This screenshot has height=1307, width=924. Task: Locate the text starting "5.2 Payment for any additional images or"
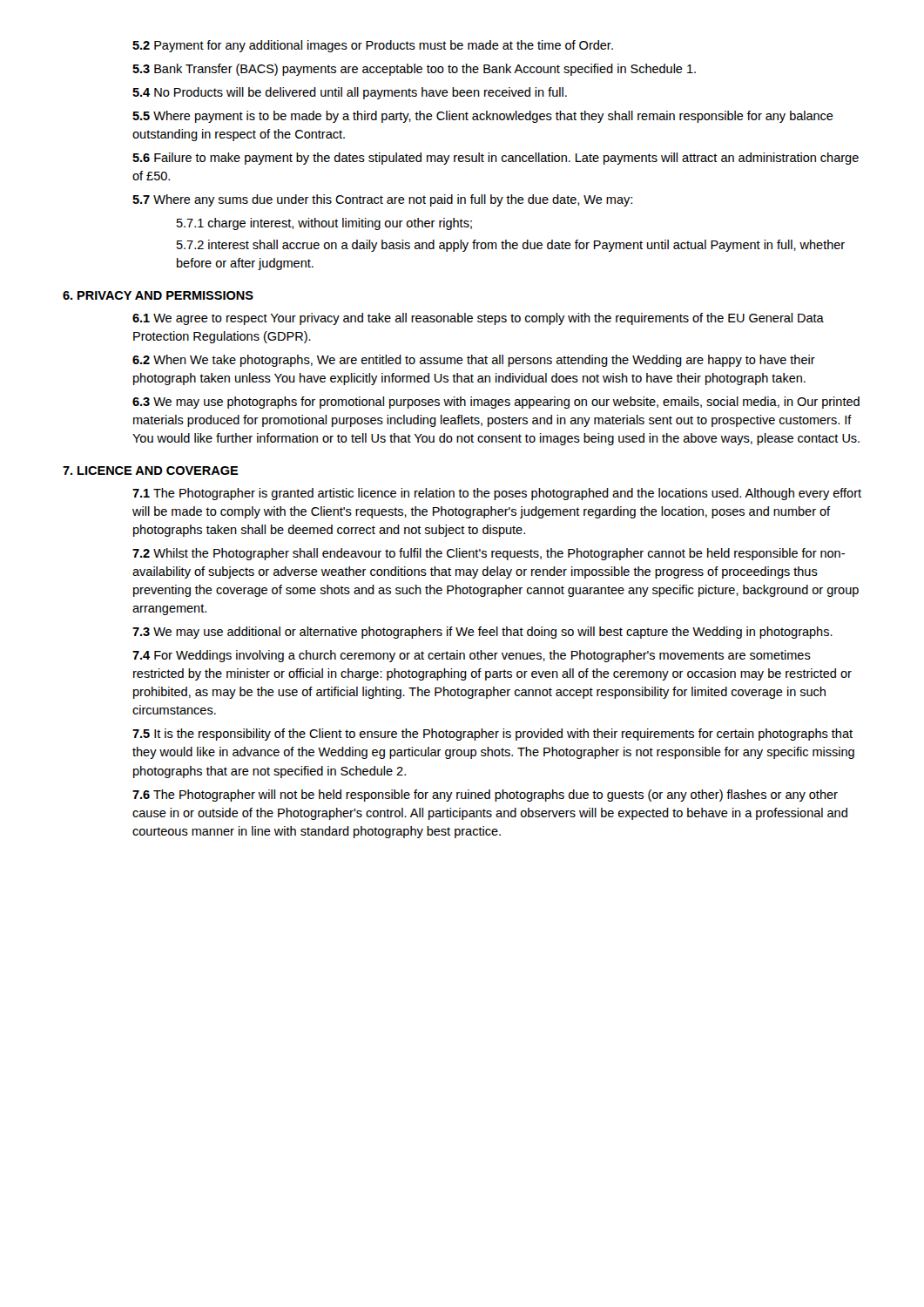point(373,45)
